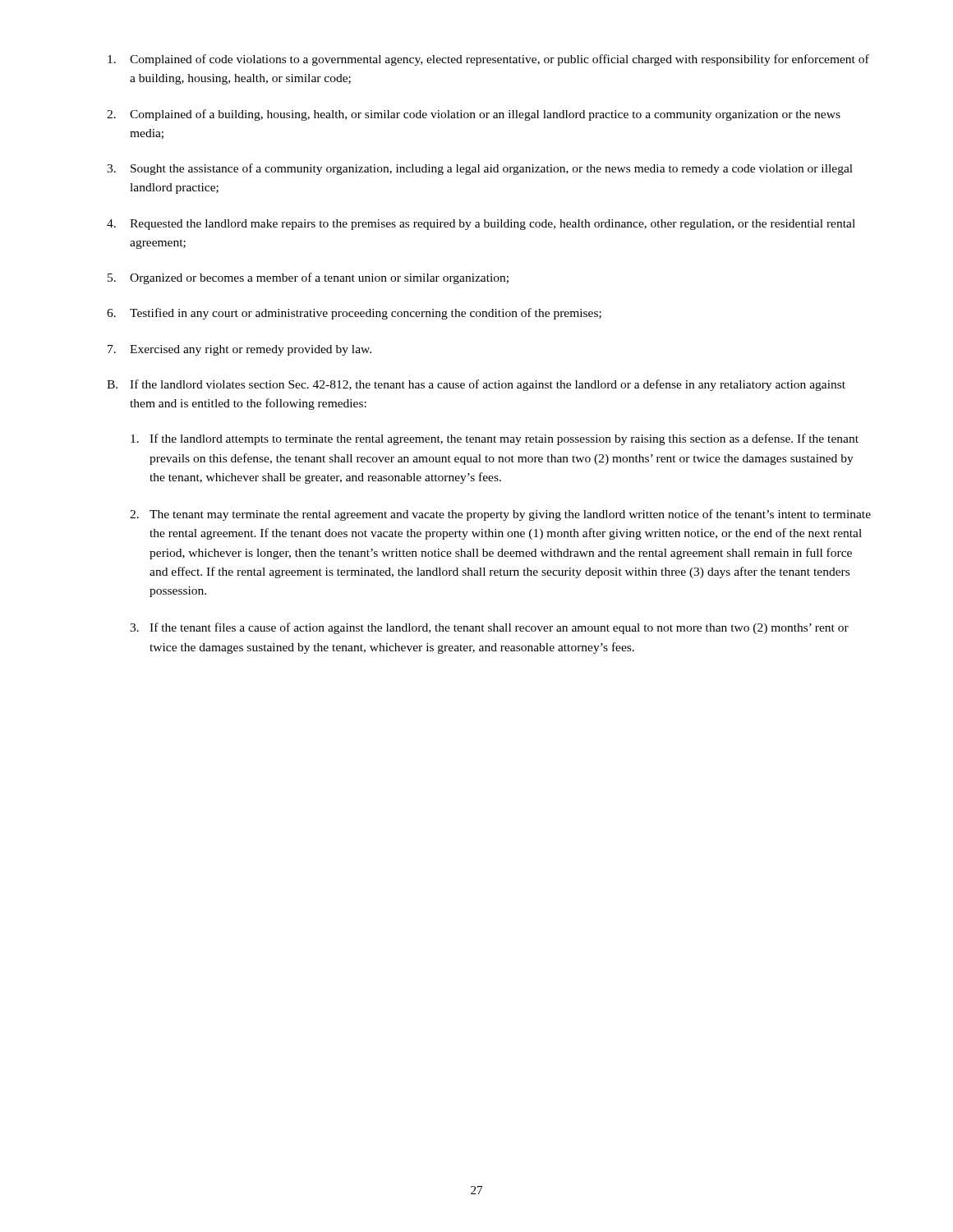Find the list item that reads "2. The tenant may terminate the rental agreement"
The image size is (953, 1232).
tap(500, 552)
